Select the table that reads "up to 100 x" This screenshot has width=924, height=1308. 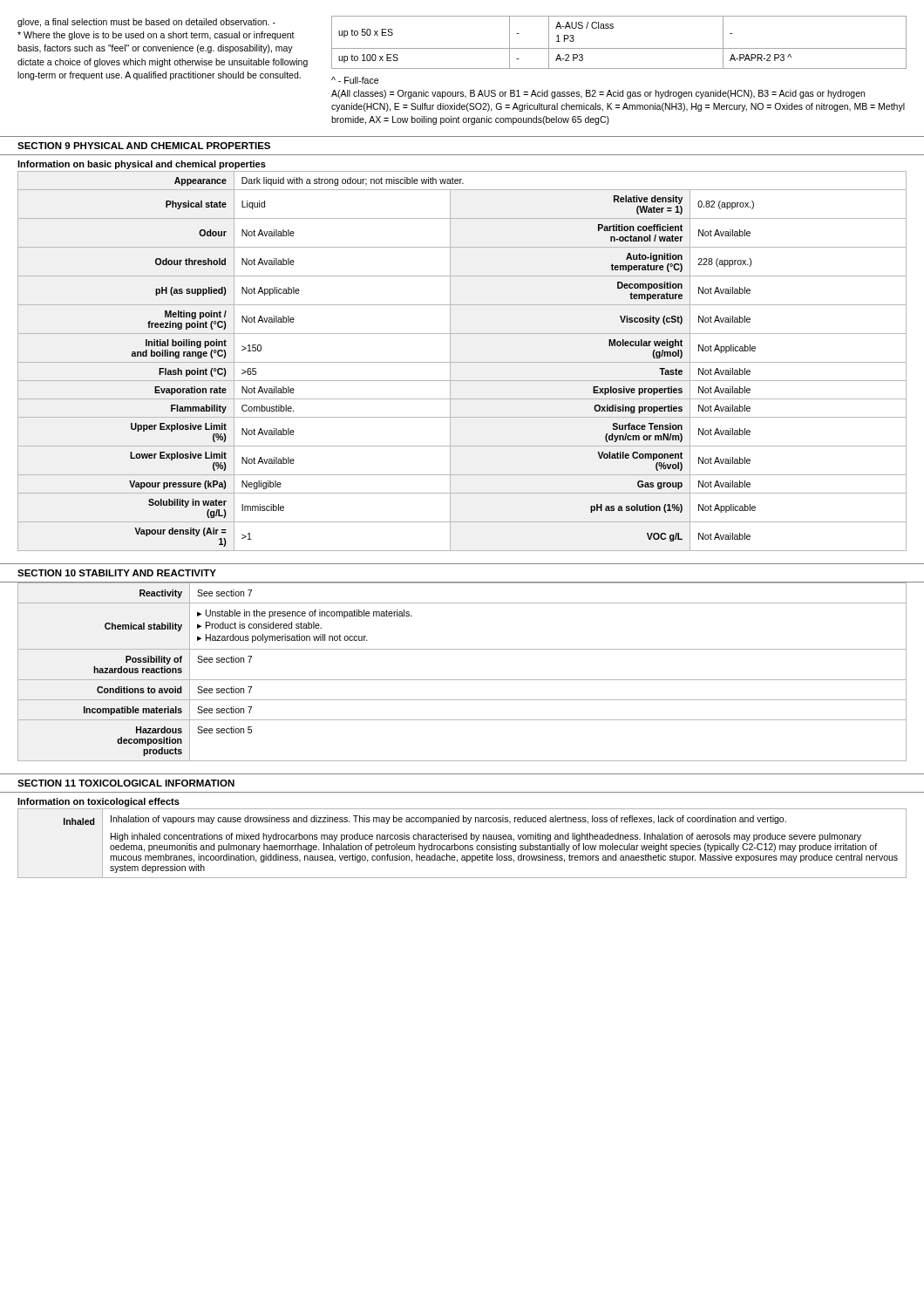tap(619, 42)
